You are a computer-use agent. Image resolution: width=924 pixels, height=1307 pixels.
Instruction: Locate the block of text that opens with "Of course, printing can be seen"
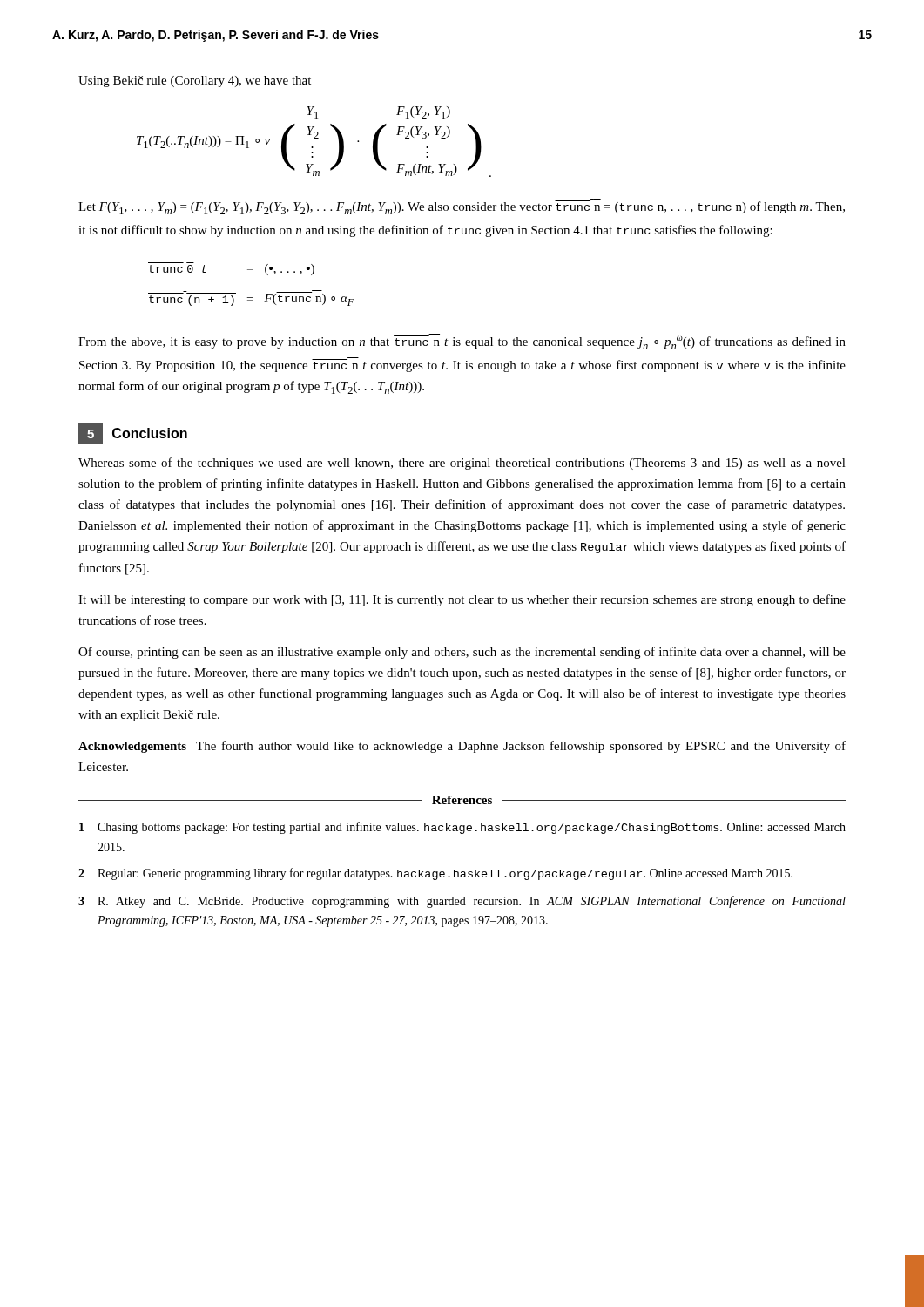click(462, 683)
